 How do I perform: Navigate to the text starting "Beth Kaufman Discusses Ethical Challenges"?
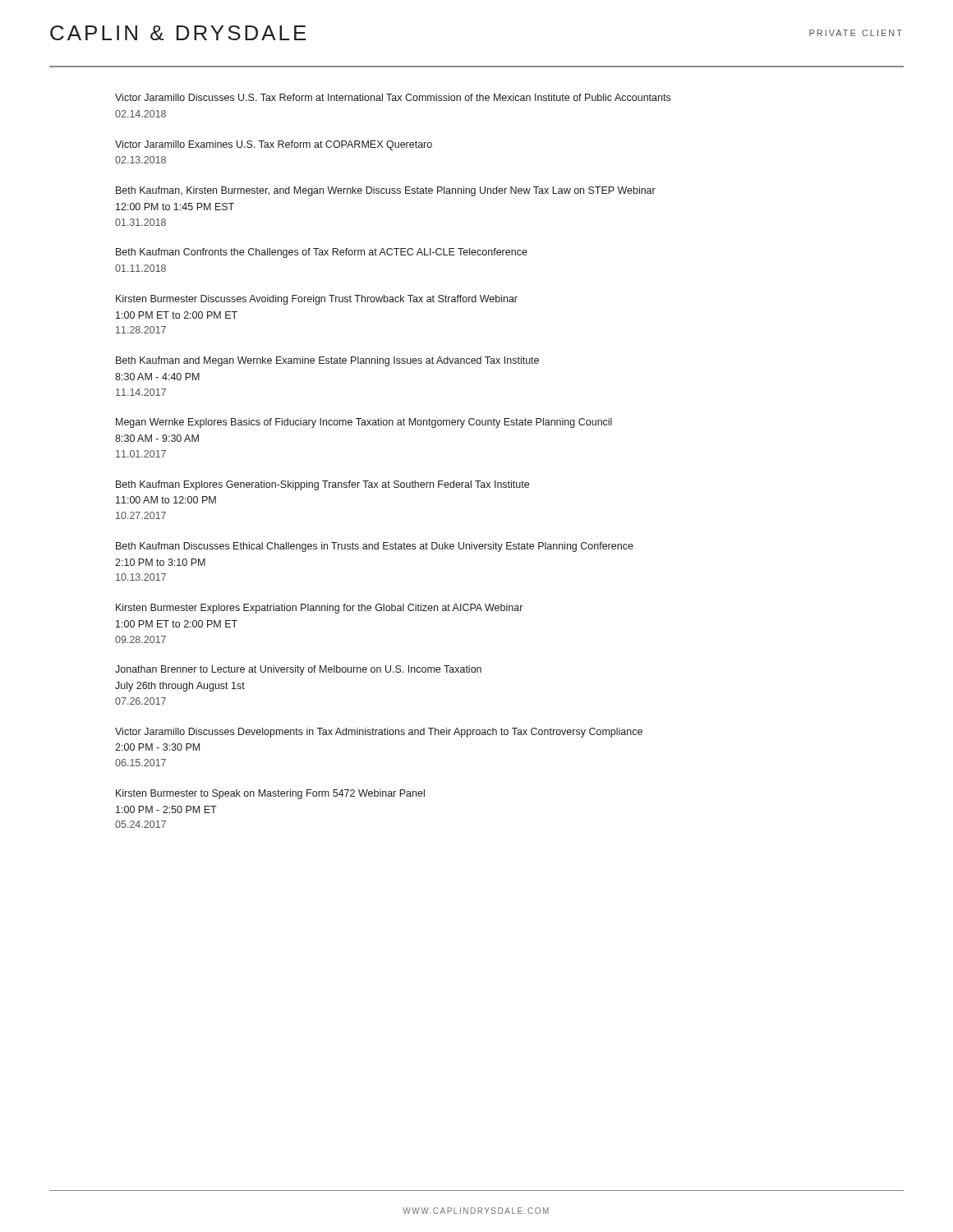375,547
